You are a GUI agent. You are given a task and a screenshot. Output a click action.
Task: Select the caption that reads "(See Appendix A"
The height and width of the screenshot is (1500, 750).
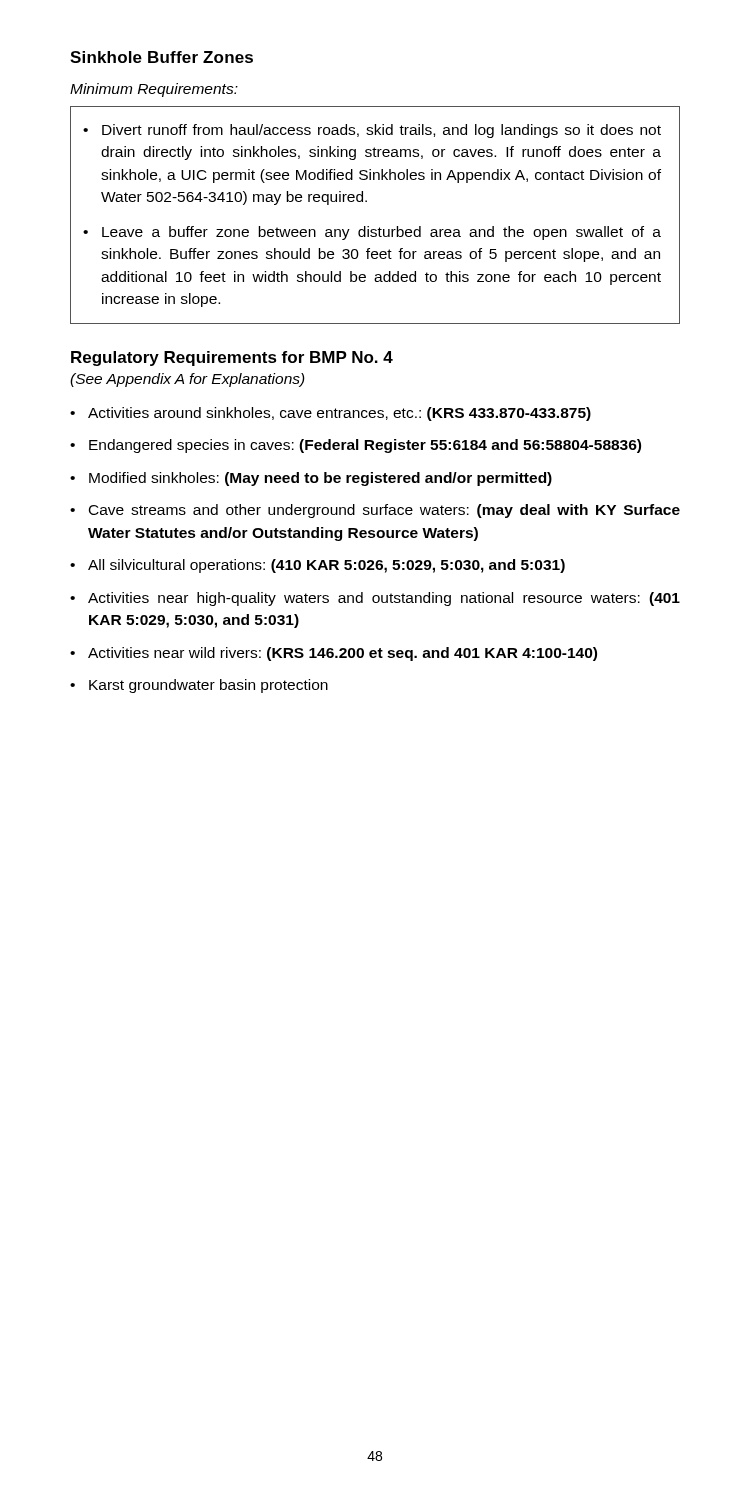click(188, 379)
